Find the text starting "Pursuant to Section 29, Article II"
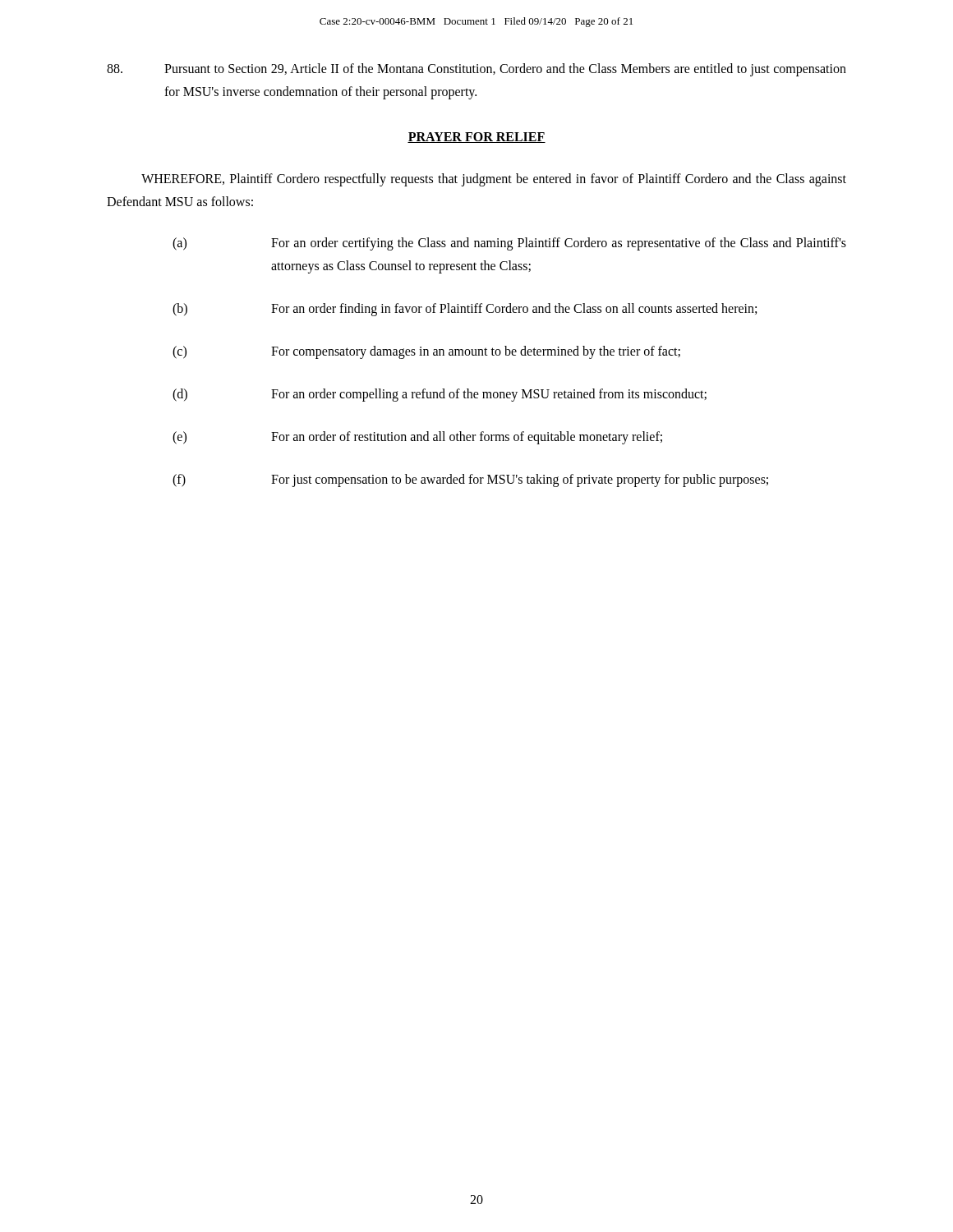953x1232 pixels. coord(476,81)
